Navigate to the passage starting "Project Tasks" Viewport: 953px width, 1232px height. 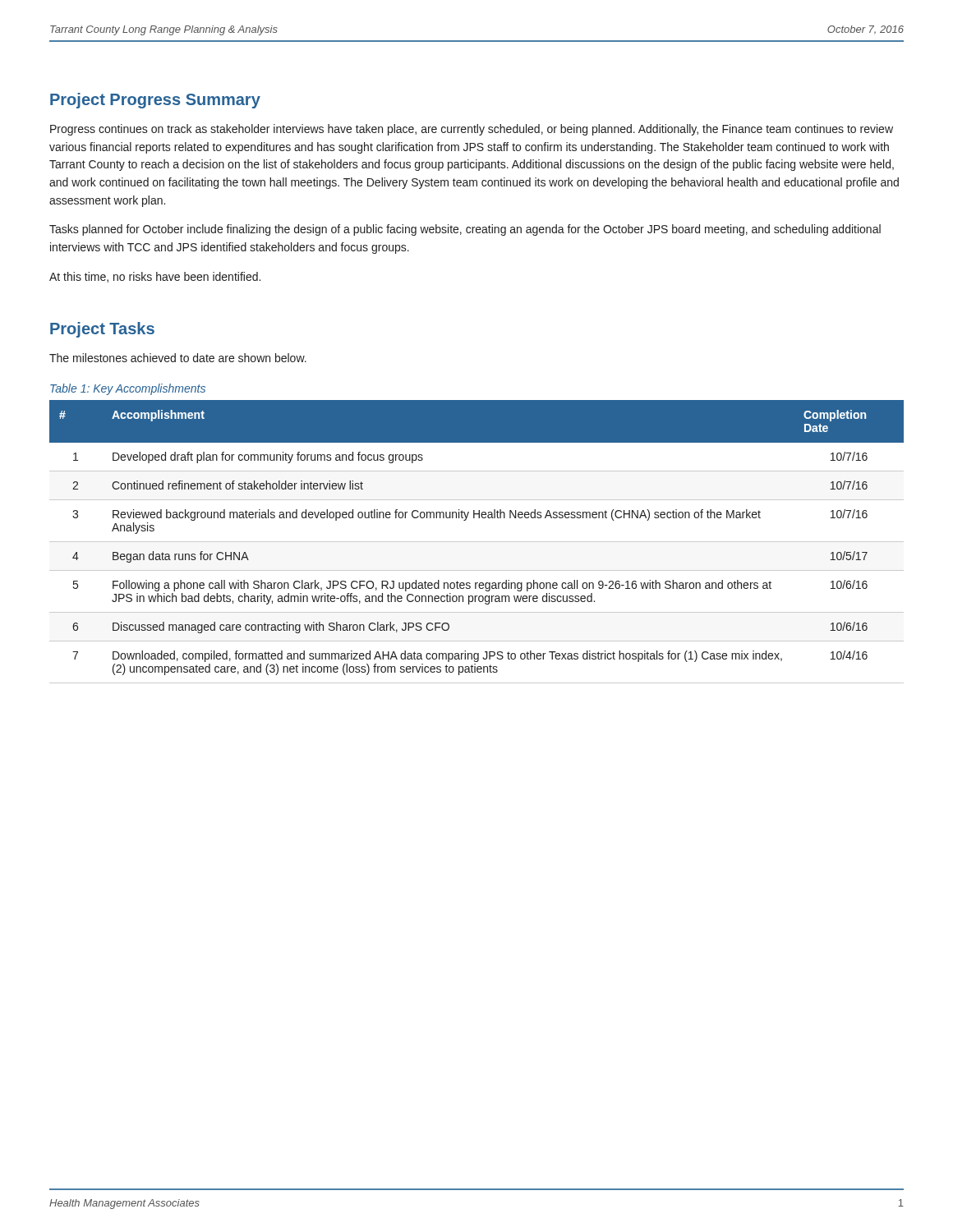[102, 328]
